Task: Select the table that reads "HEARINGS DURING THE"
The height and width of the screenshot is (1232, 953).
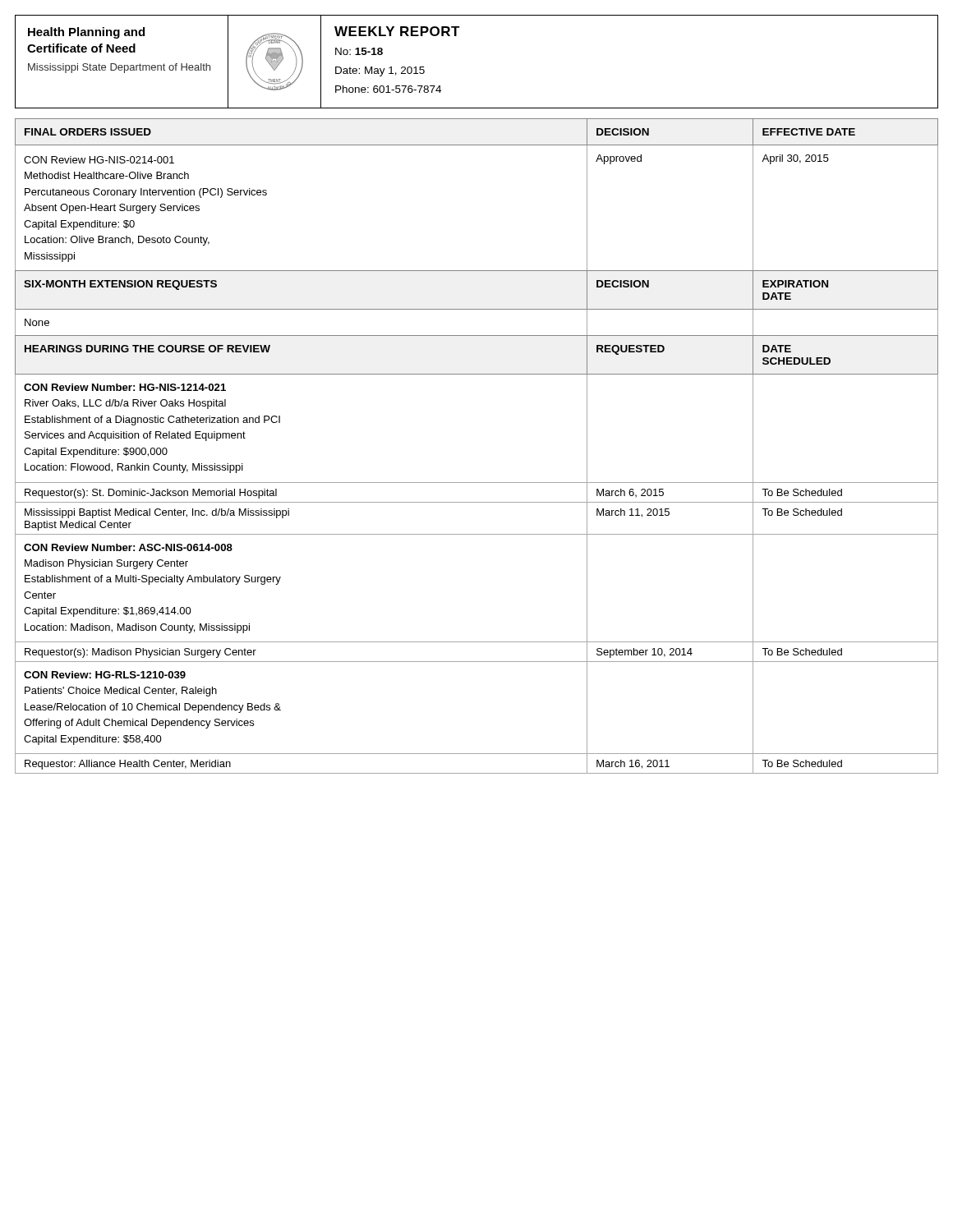Action: [476, 555]
